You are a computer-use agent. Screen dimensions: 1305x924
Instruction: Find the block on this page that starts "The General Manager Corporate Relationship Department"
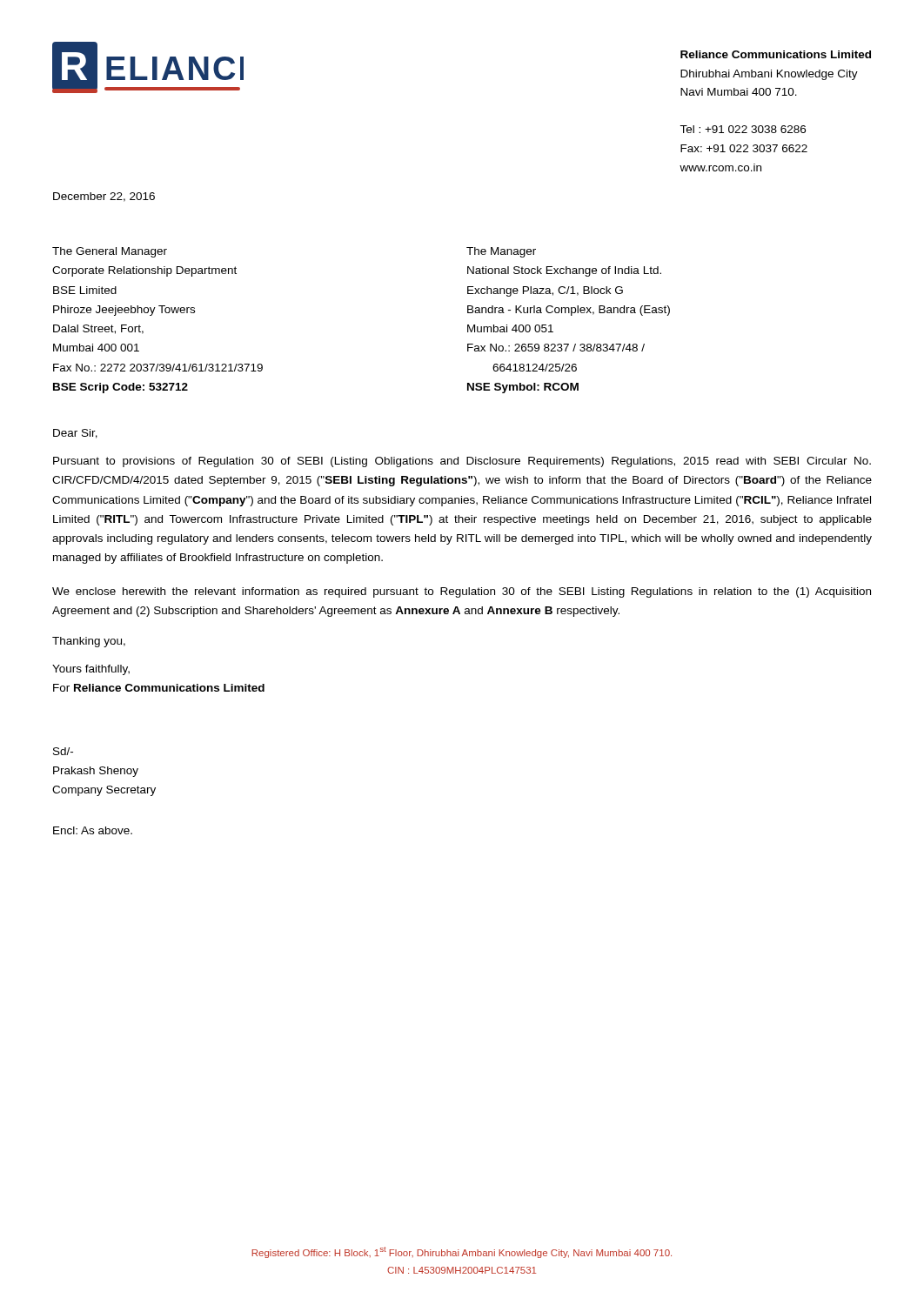point(158,319)
